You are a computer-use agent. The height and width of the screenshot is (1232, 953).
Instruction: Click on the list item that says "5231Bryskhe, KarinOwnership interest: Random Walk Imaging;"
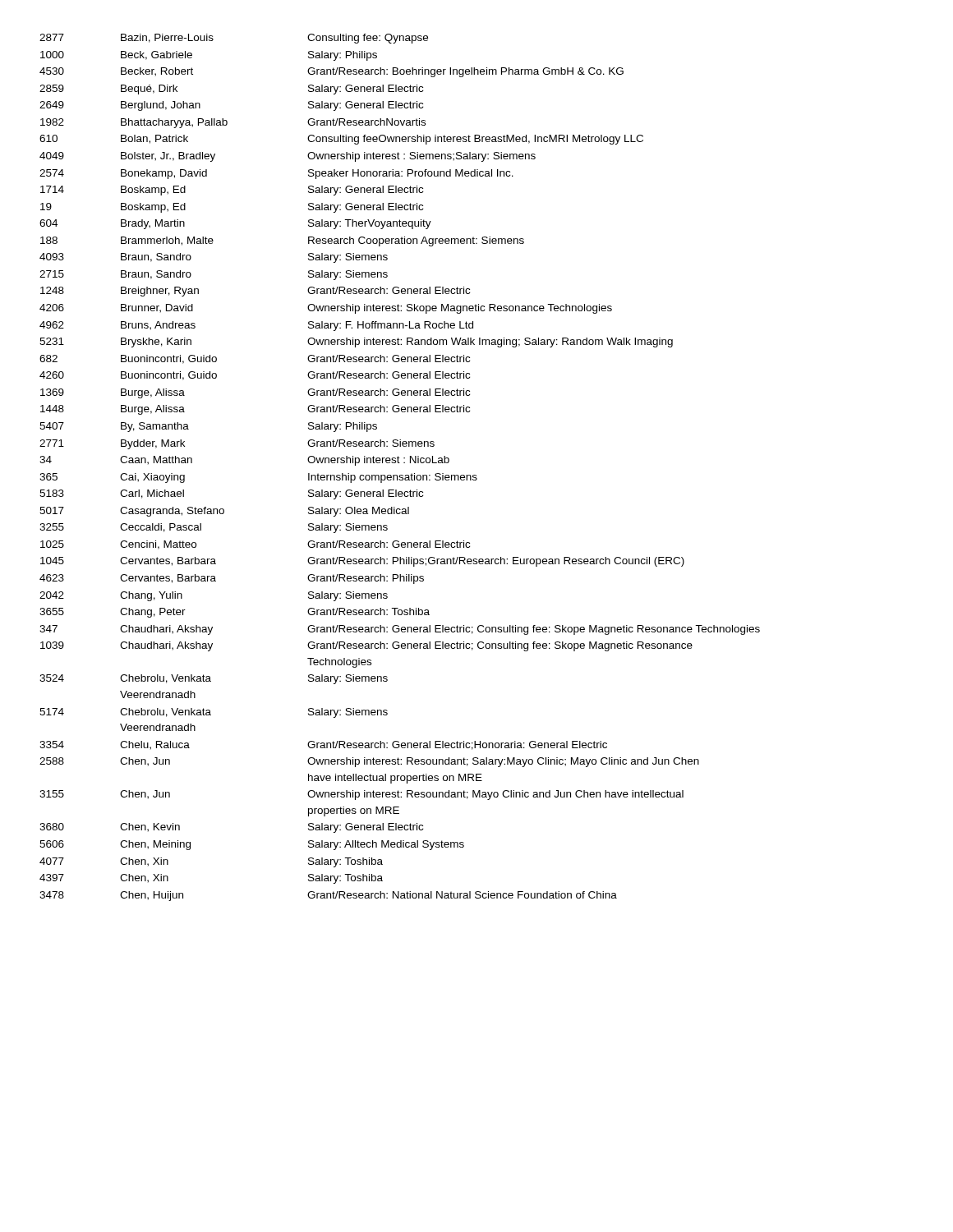(476, 342)
